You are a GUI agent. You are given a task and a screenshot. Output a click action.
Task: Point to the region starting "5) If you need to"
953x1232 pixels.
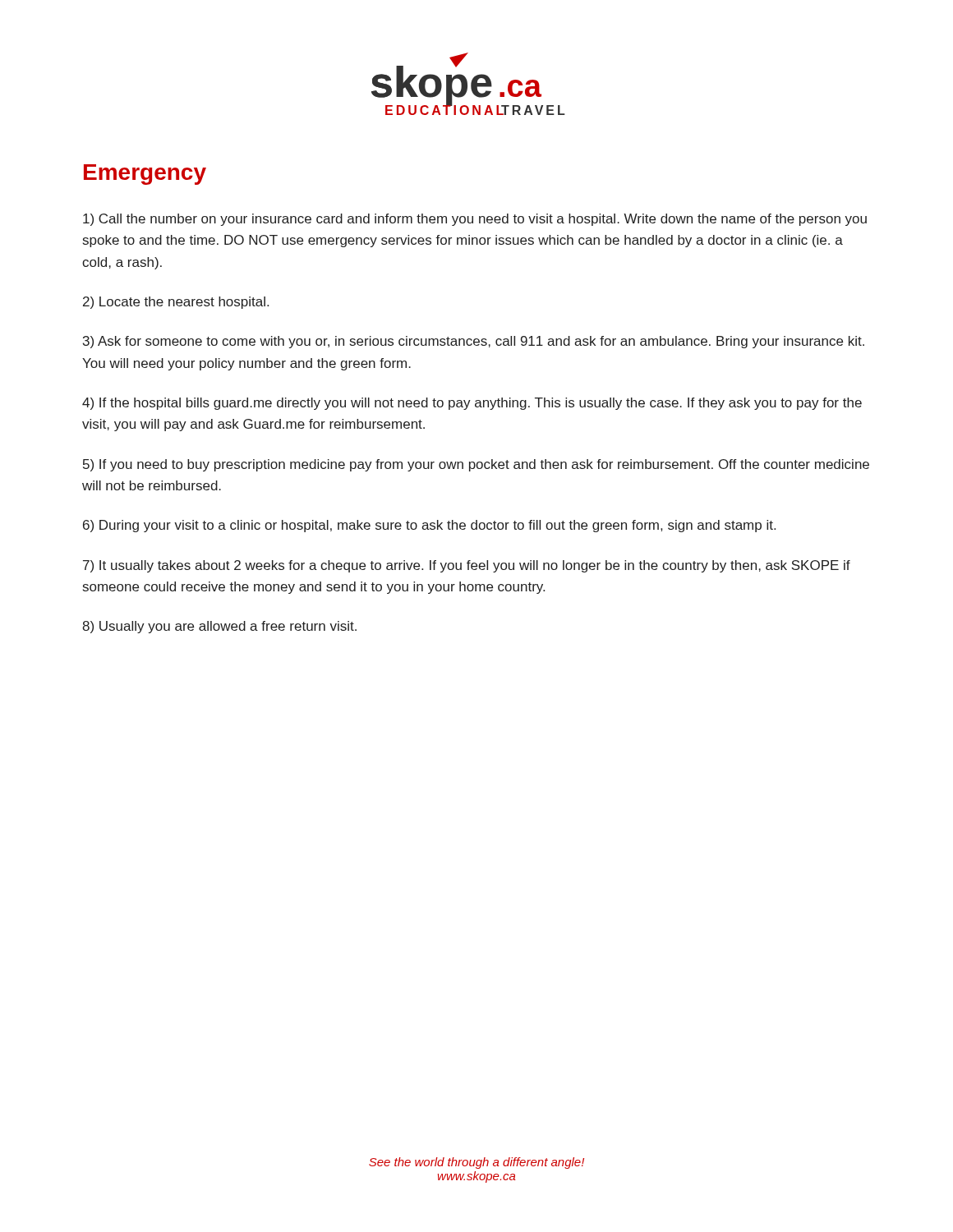476,475
